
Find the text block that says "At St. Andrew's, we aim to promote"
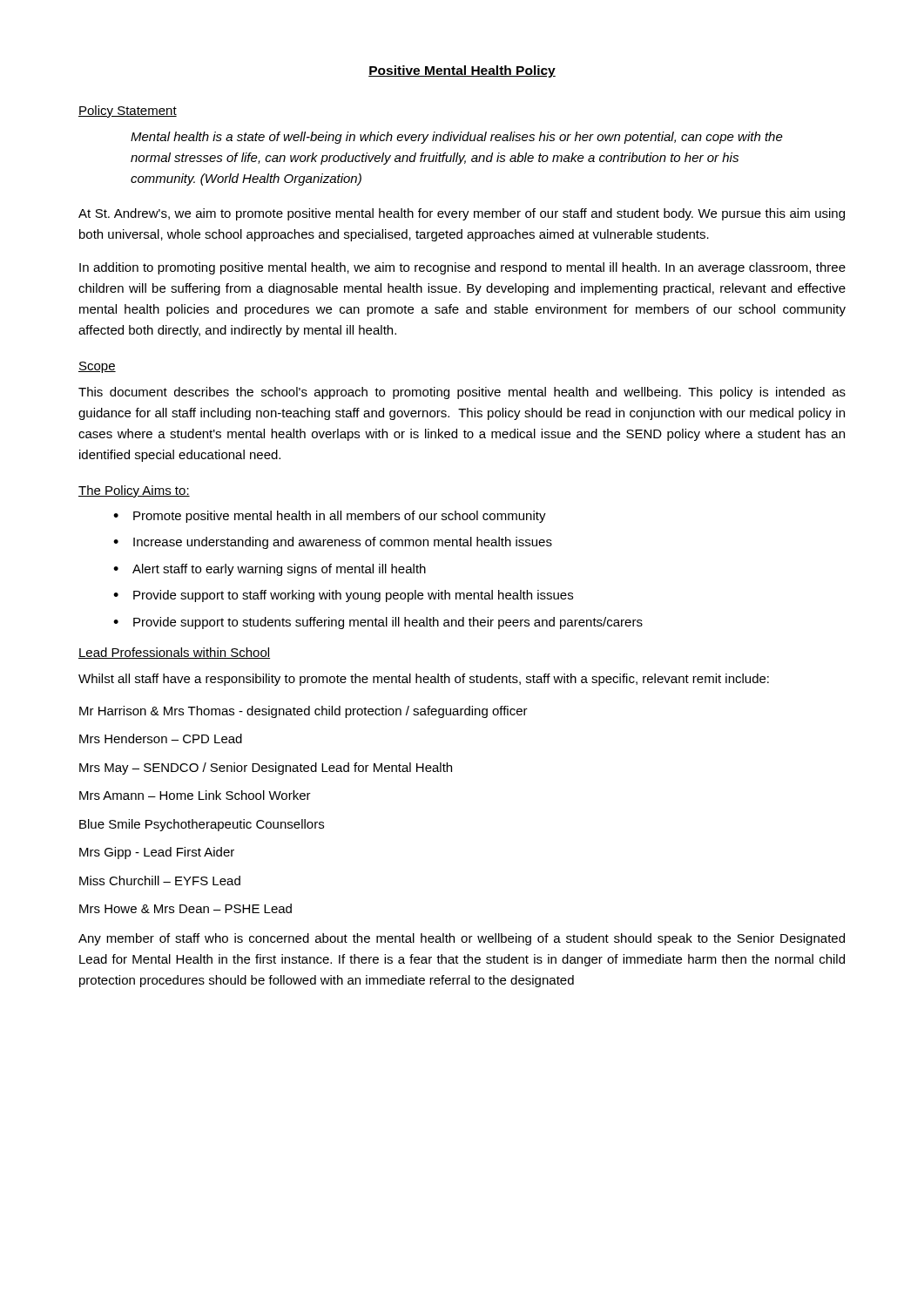click(462, 223)
